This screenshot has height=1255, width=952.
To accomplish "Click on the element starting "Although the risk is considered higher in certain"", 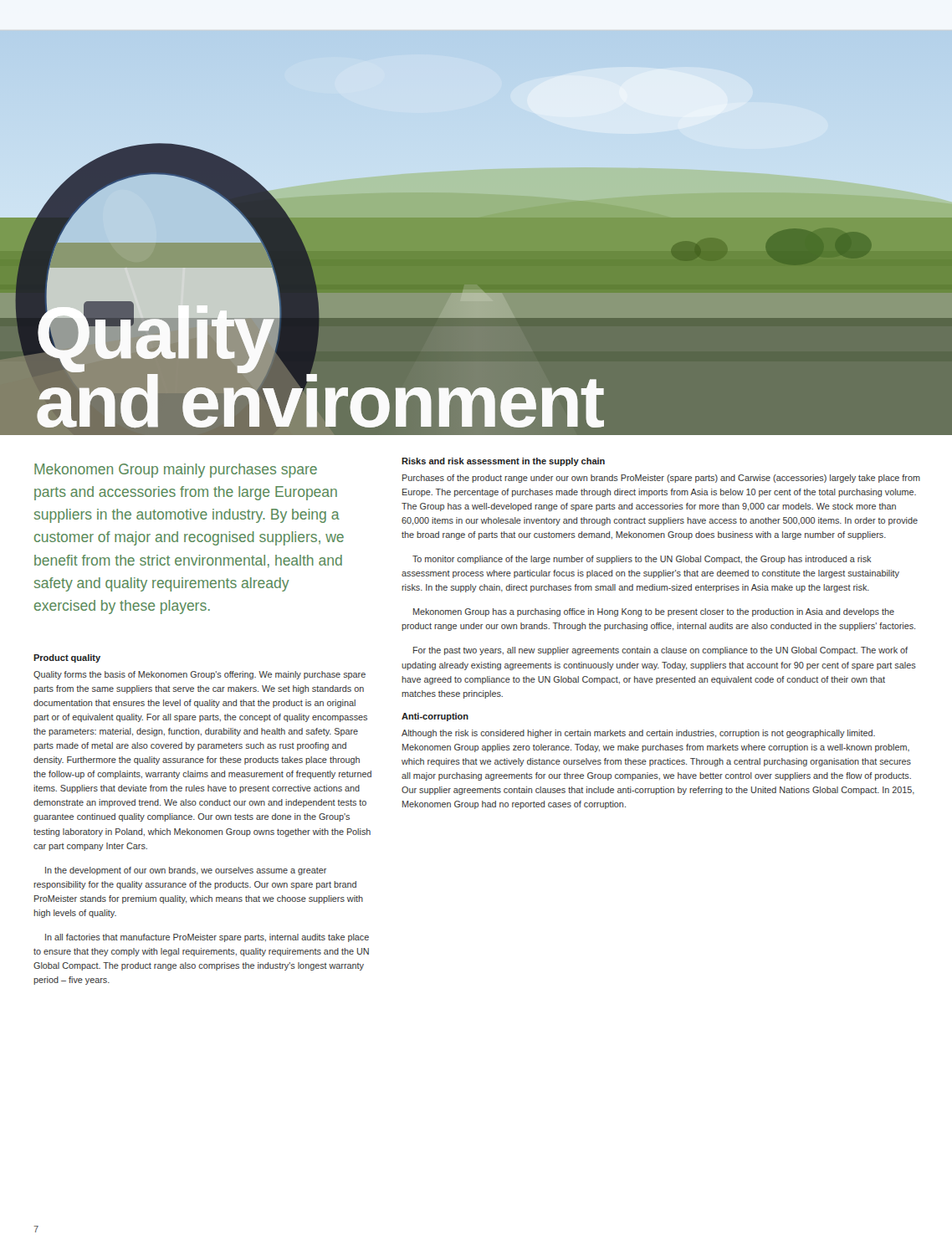I will point(661,769).
